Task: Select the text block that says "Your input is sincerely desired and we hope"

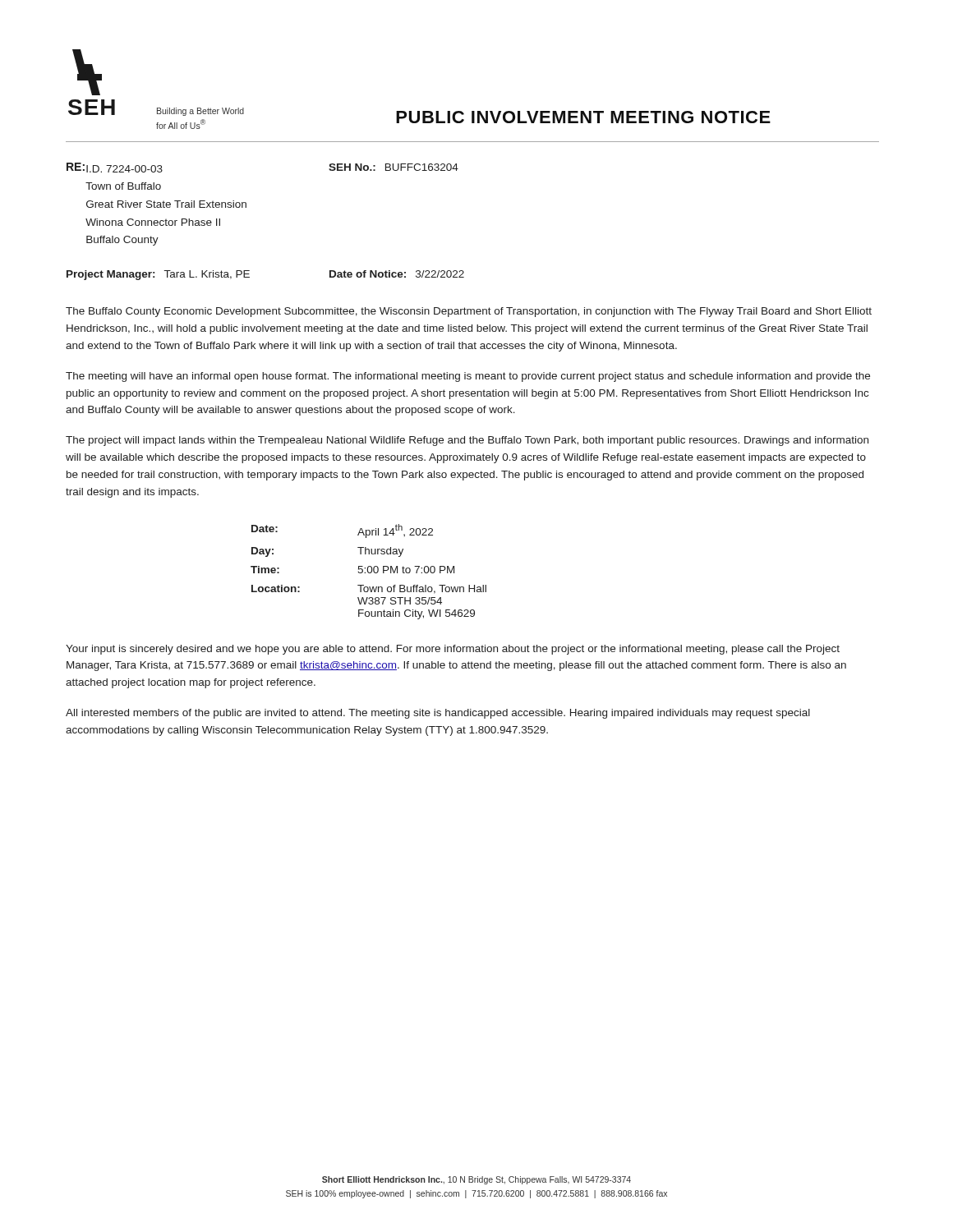Action: pyautogui.click(x=456, y=665)
